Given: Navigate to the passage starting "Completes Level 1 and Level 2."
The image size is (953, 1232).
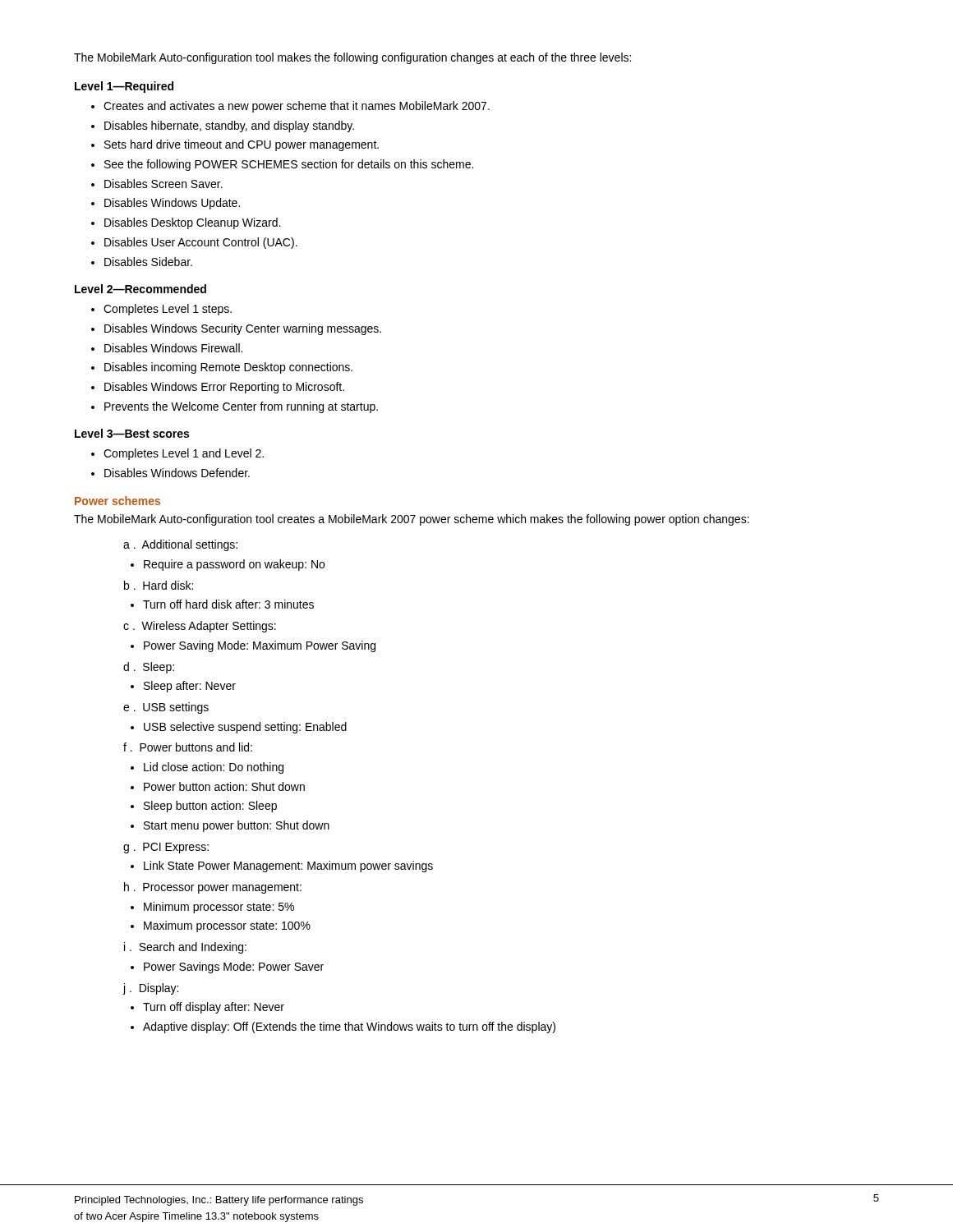Looking at the screenshot, I should [184, 454].
